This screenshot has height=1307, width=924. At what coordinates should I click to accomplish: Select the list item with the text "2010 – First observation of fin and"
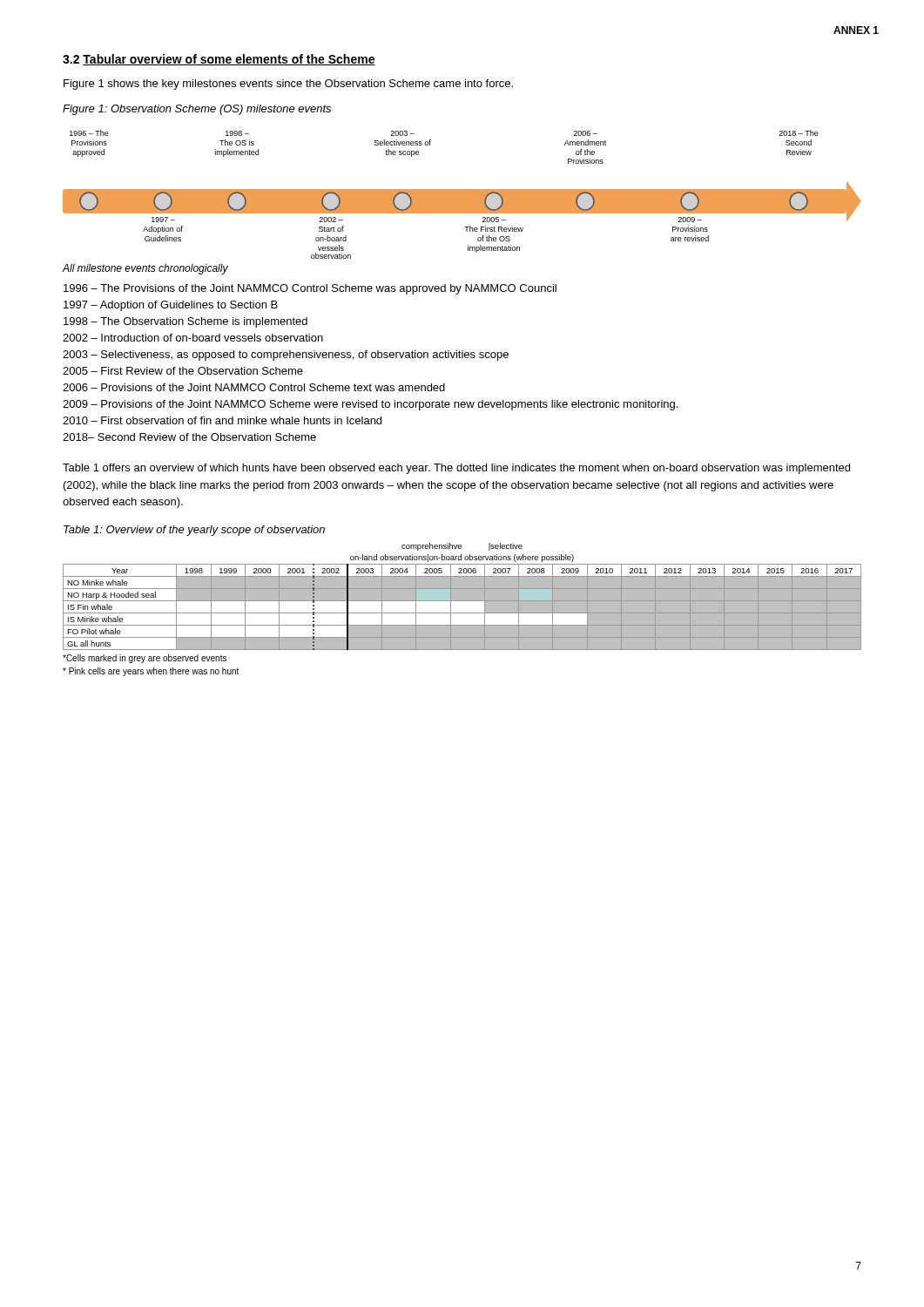(x=223, y=420)
